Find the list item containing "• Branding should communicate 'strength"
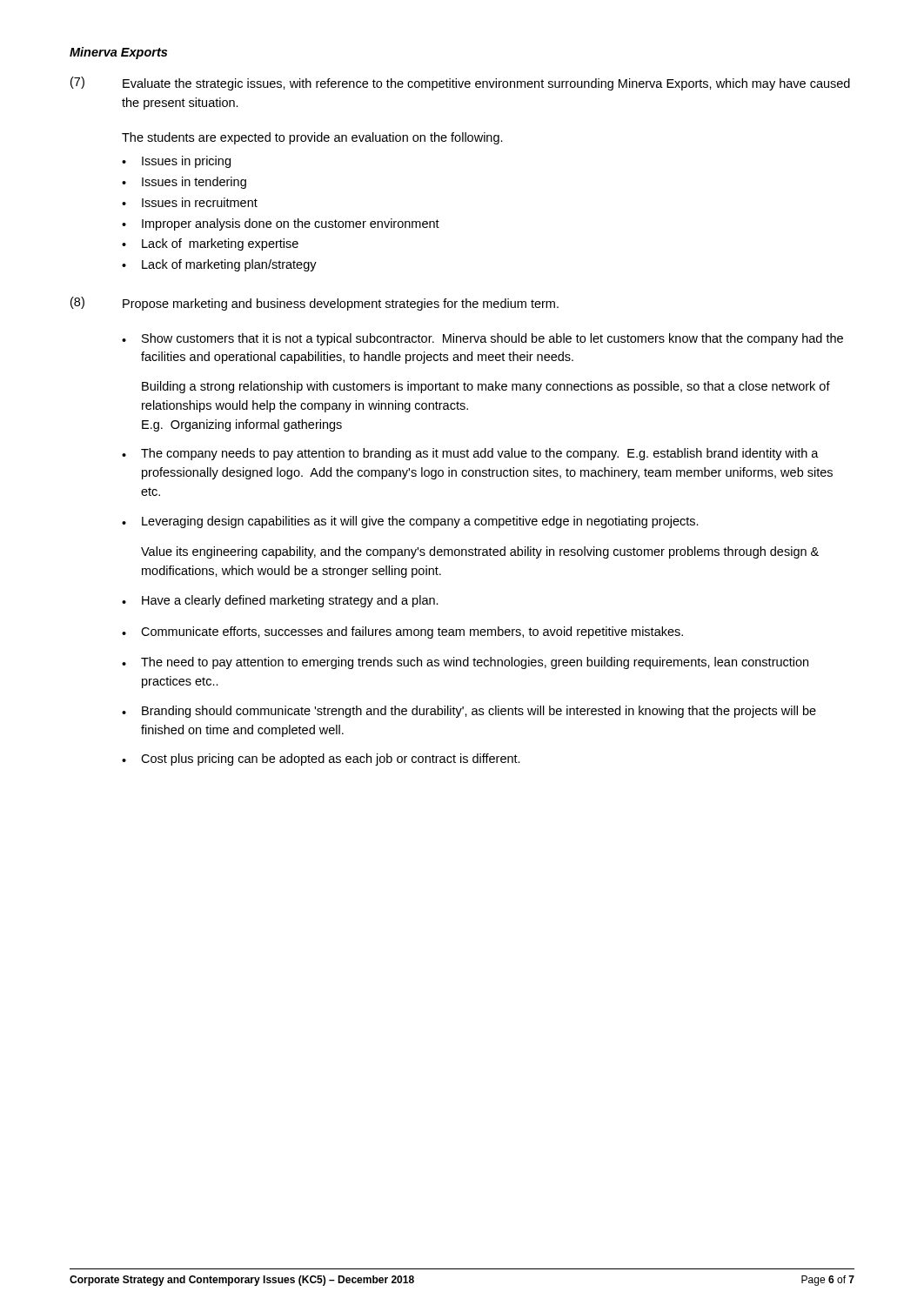Image resolution: width=924 pixels, height=1305 pixels. 488,721
